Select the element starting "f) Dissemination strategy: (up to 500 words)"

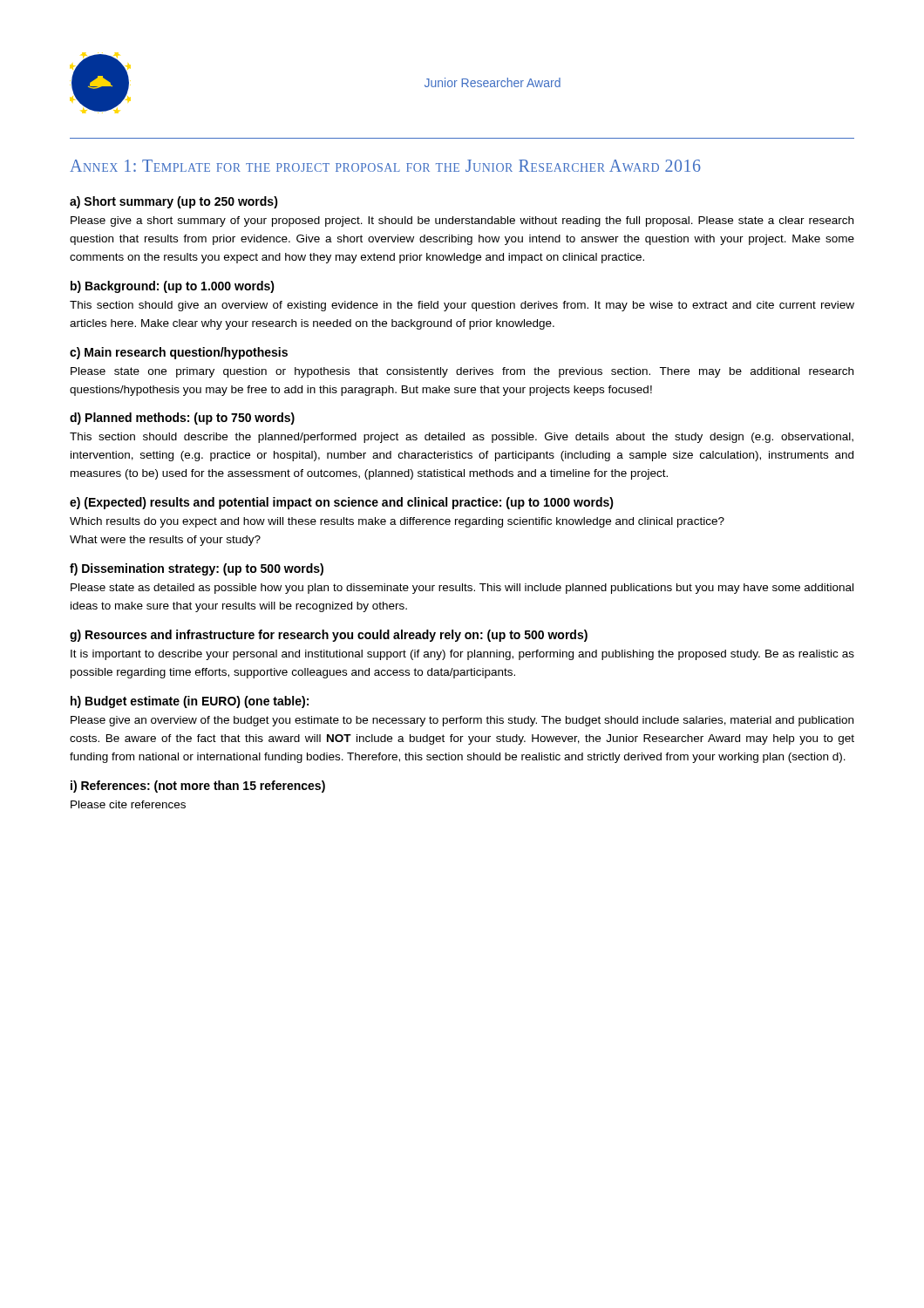(x=462, y=589)
